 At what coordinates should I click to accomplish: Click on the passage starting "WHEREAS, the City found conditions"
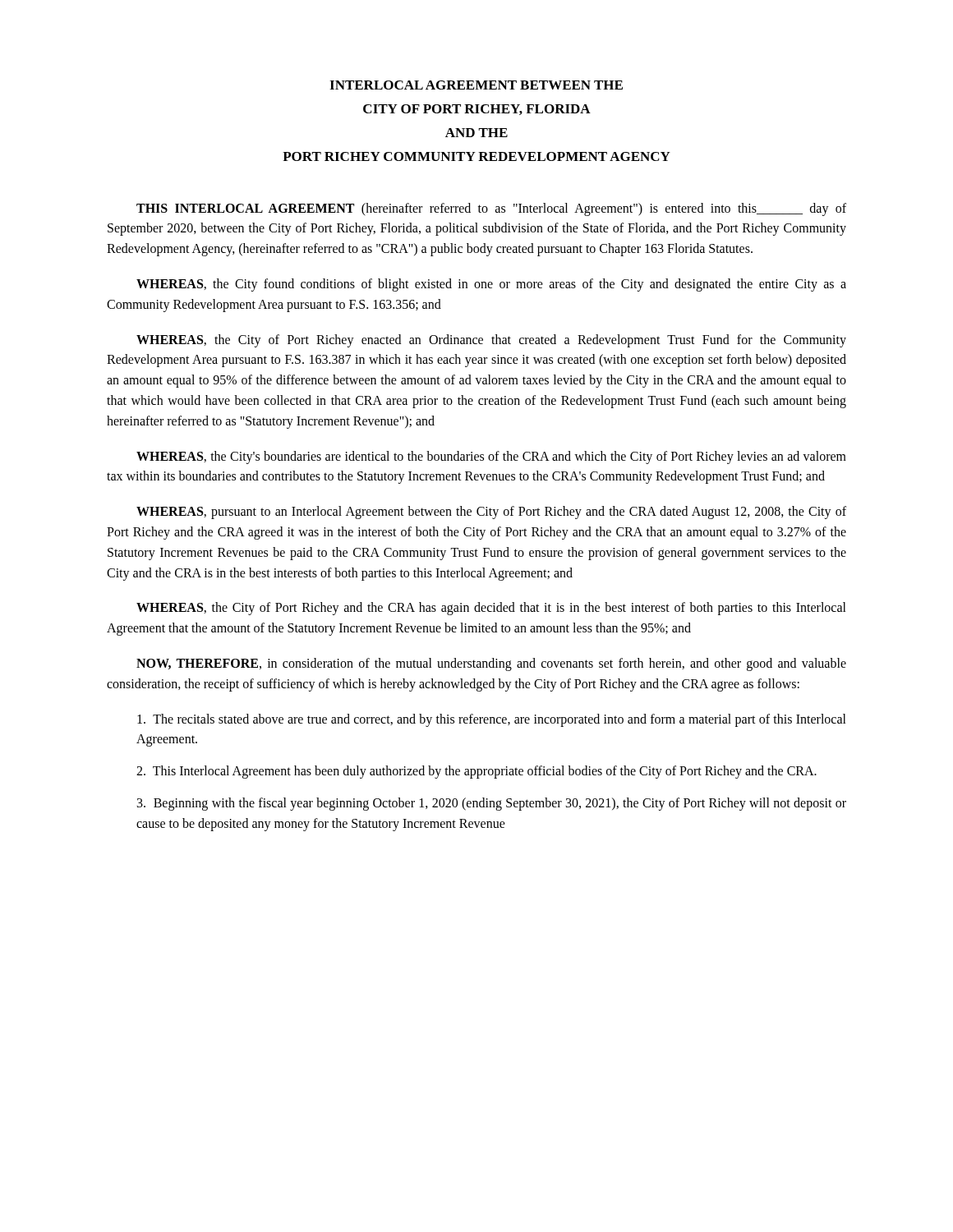(x=476, y=294)
